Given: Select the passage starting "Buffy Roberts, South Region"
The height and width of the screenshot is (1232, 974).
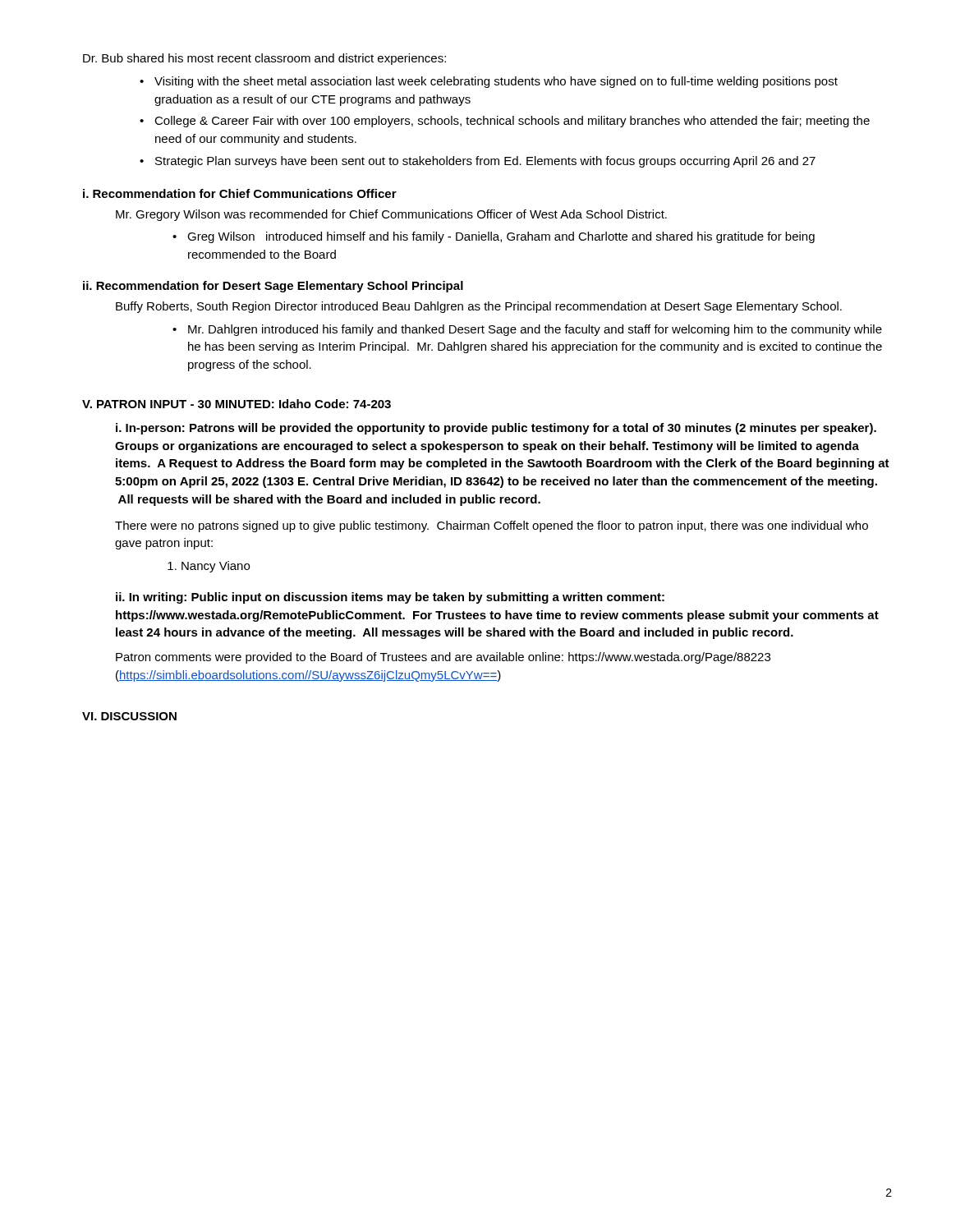Looking at the screenshot, I should (479, 306).
